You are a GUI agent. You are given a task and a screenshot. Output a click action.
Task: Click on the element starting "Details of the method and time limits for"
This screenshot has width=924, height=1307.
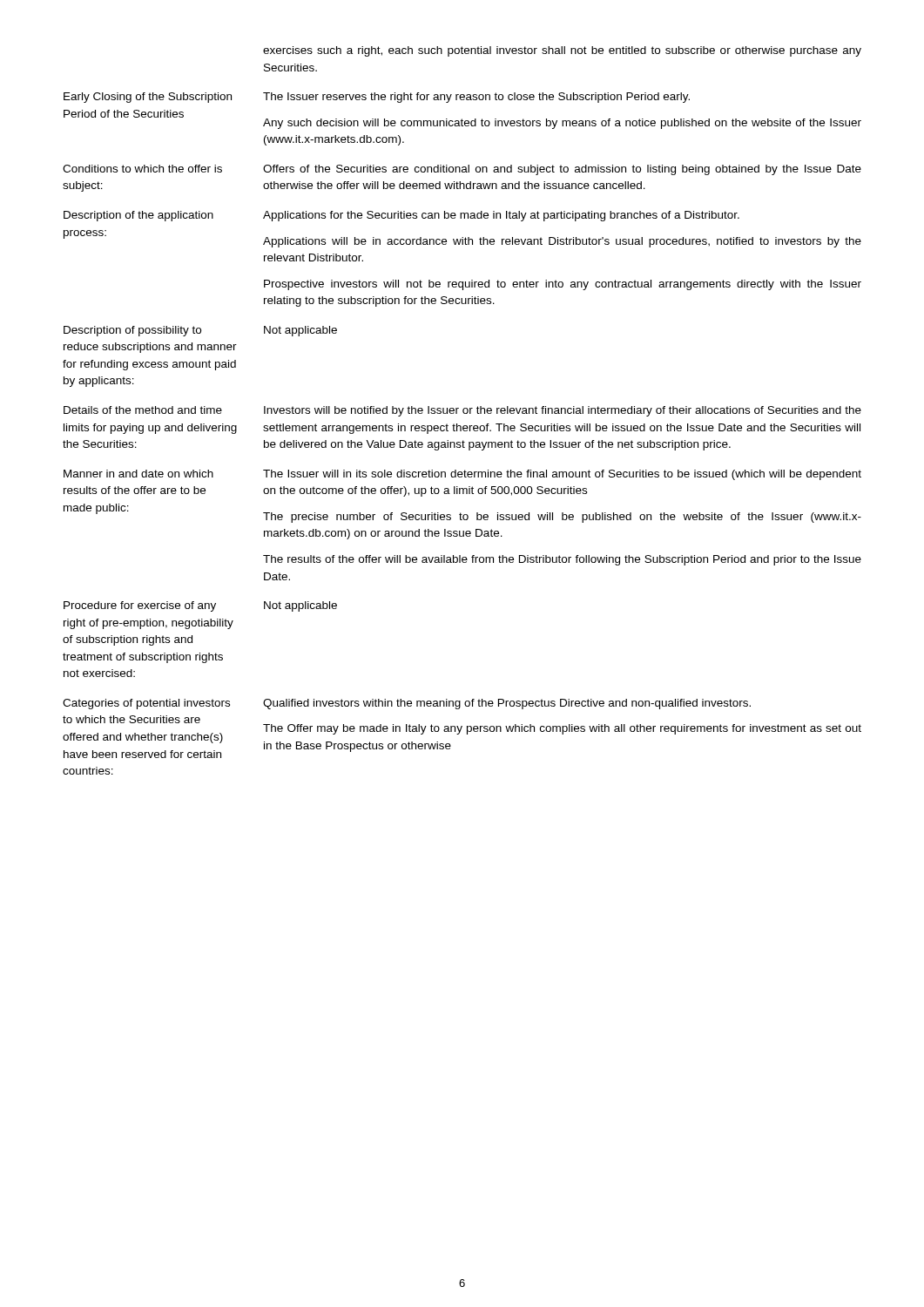tap(150, 427)
